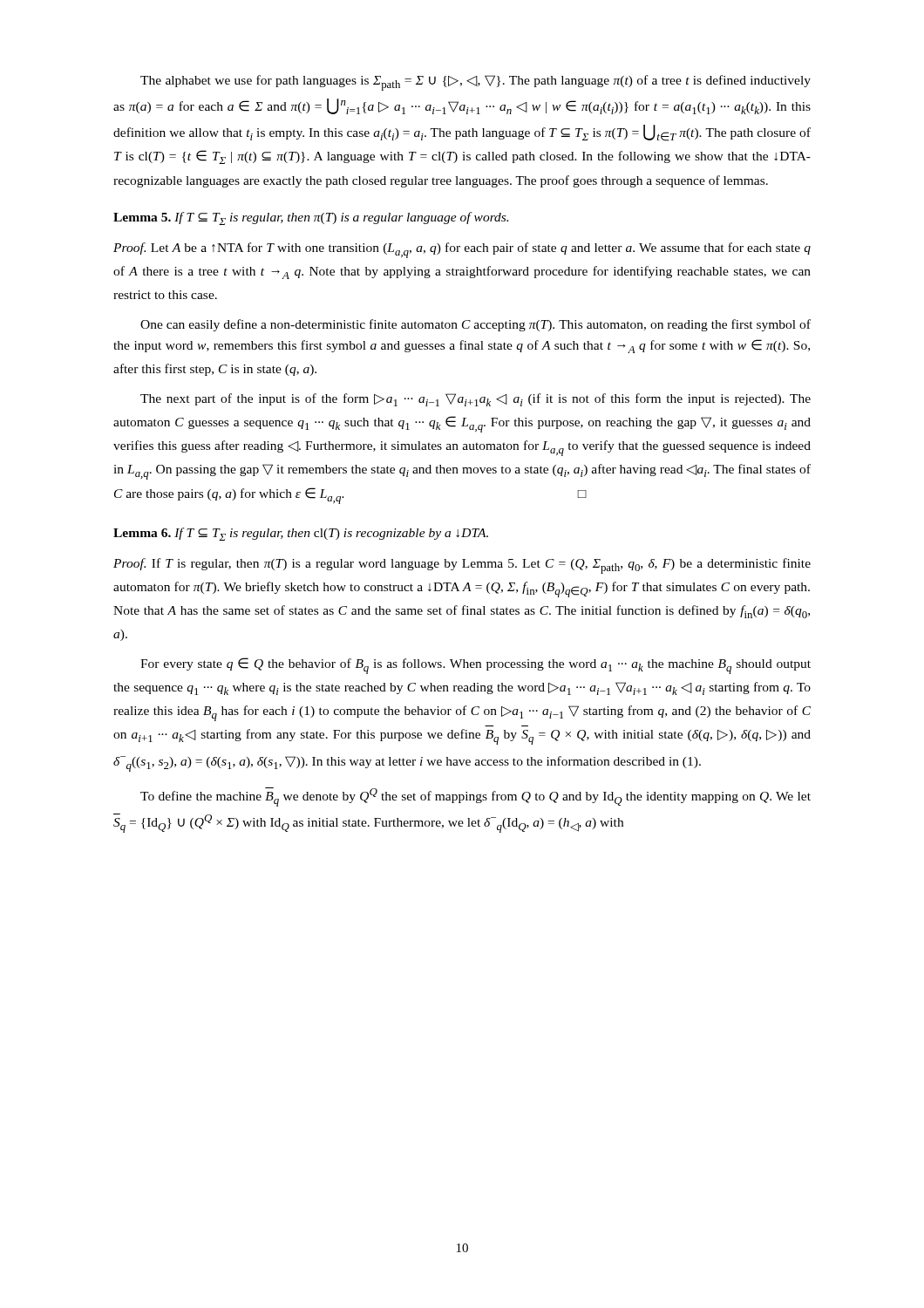Locate the passage starting "The alphabet we use for path"
This screenshot has width=924, height=1308.
tap(462, 130)
